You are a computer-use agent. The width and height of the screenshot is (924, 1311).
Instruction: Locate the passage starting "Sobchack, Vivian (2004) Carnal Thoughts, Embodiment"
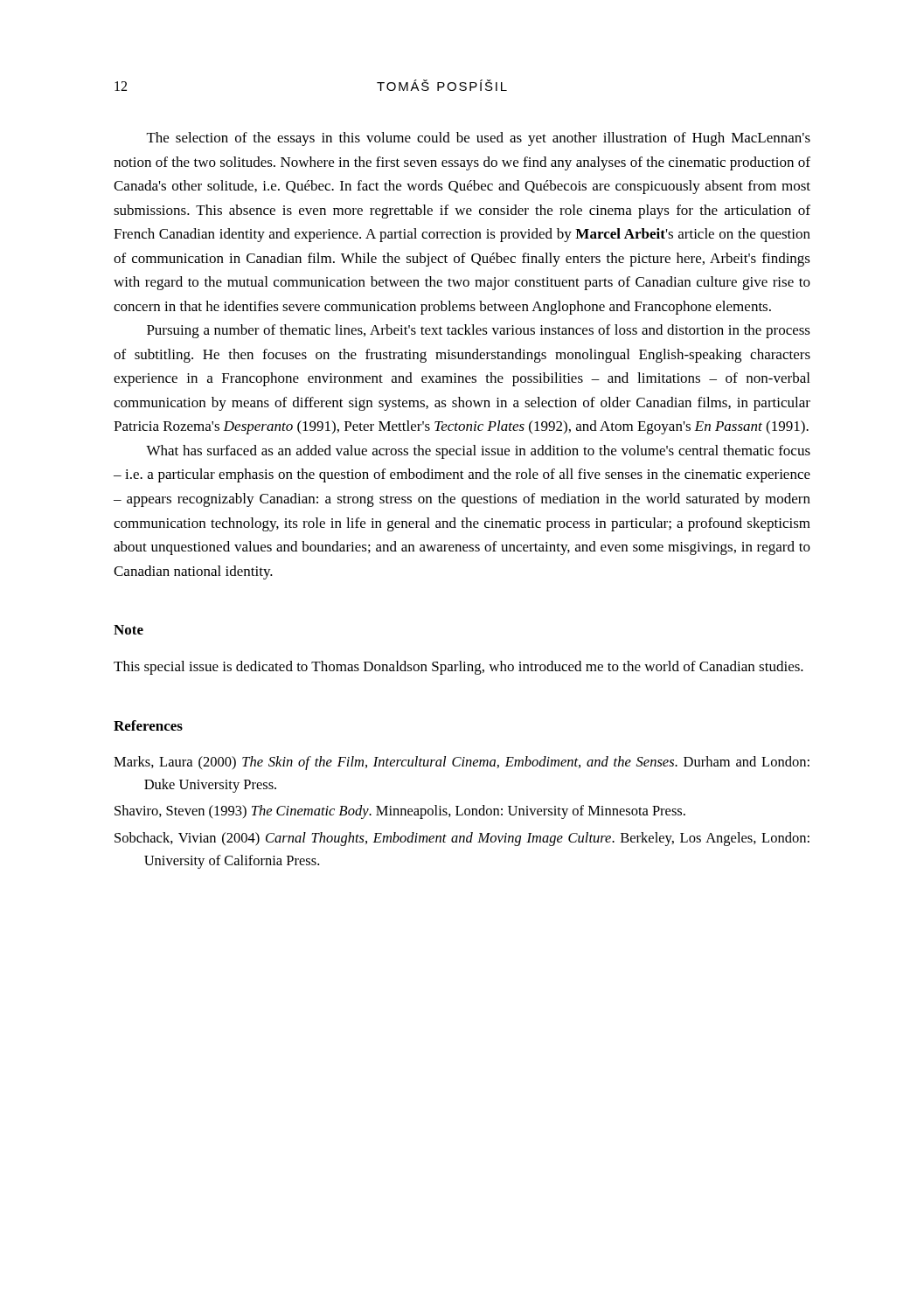pyautogui.click(x=462, y=849)
